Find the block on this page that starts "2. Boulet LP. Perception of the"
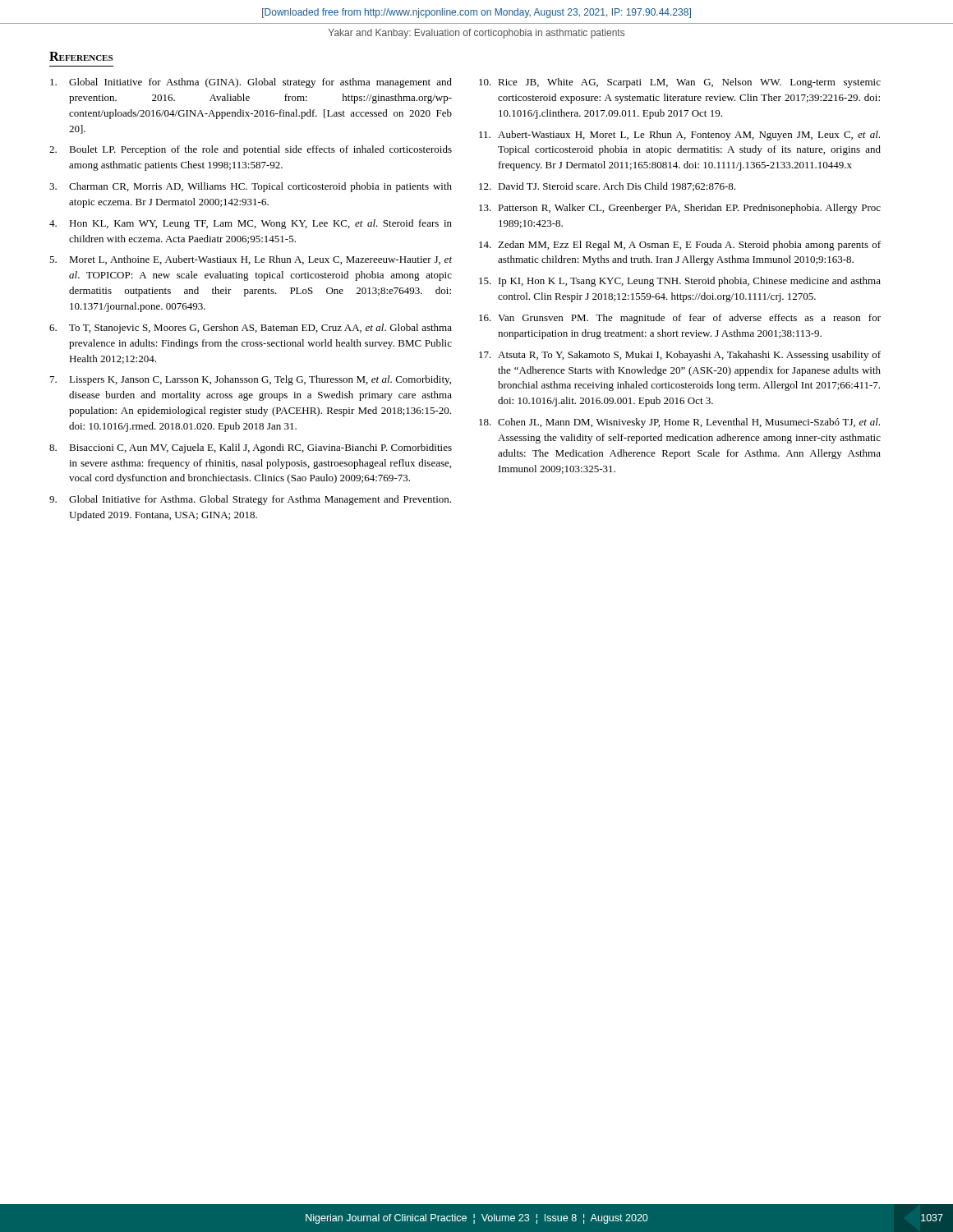The height and width of the screenshot is (1232, 953). point(251,158)
